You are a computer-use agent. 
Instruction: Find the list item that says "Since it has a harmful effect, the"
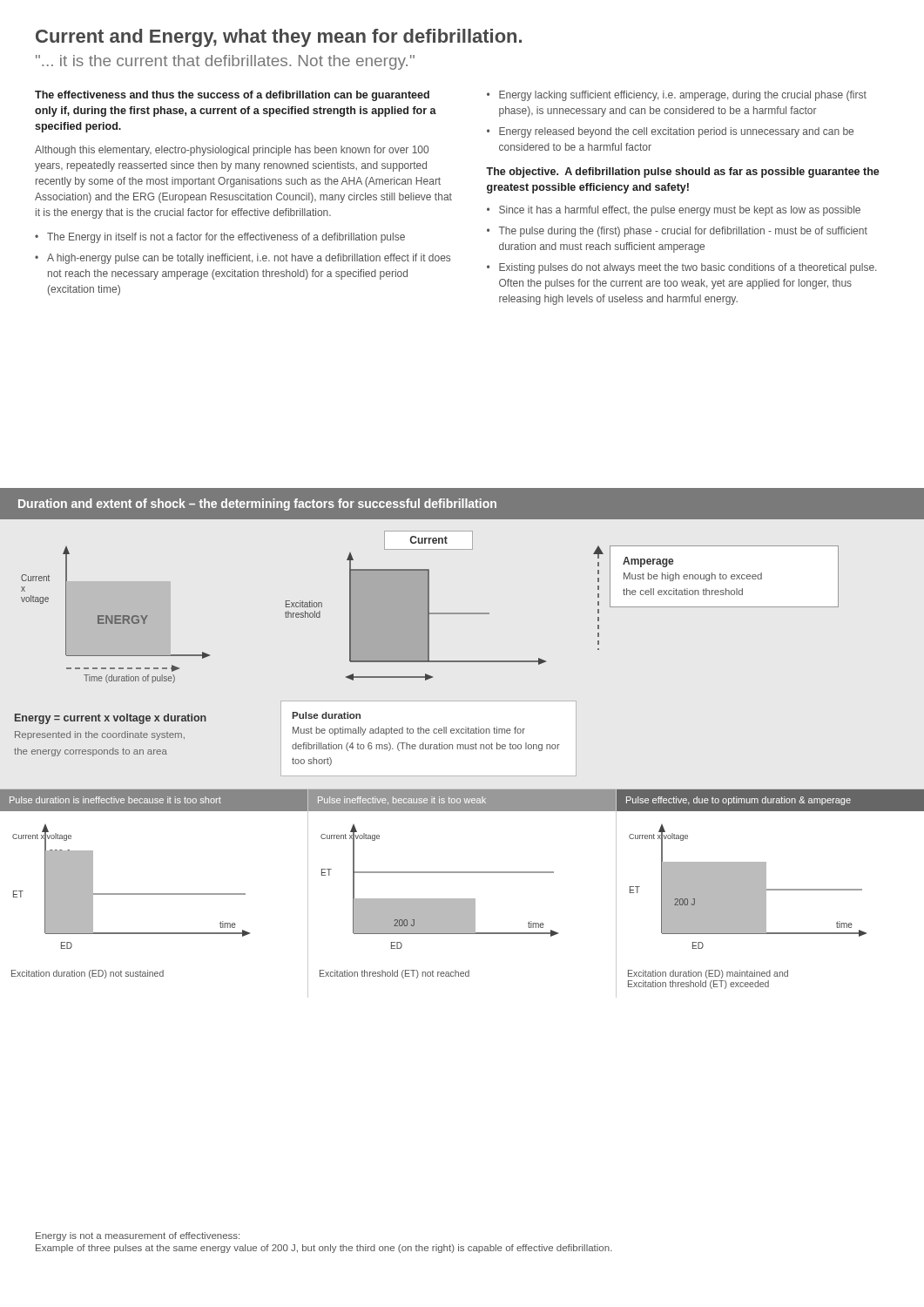point(680,210)
